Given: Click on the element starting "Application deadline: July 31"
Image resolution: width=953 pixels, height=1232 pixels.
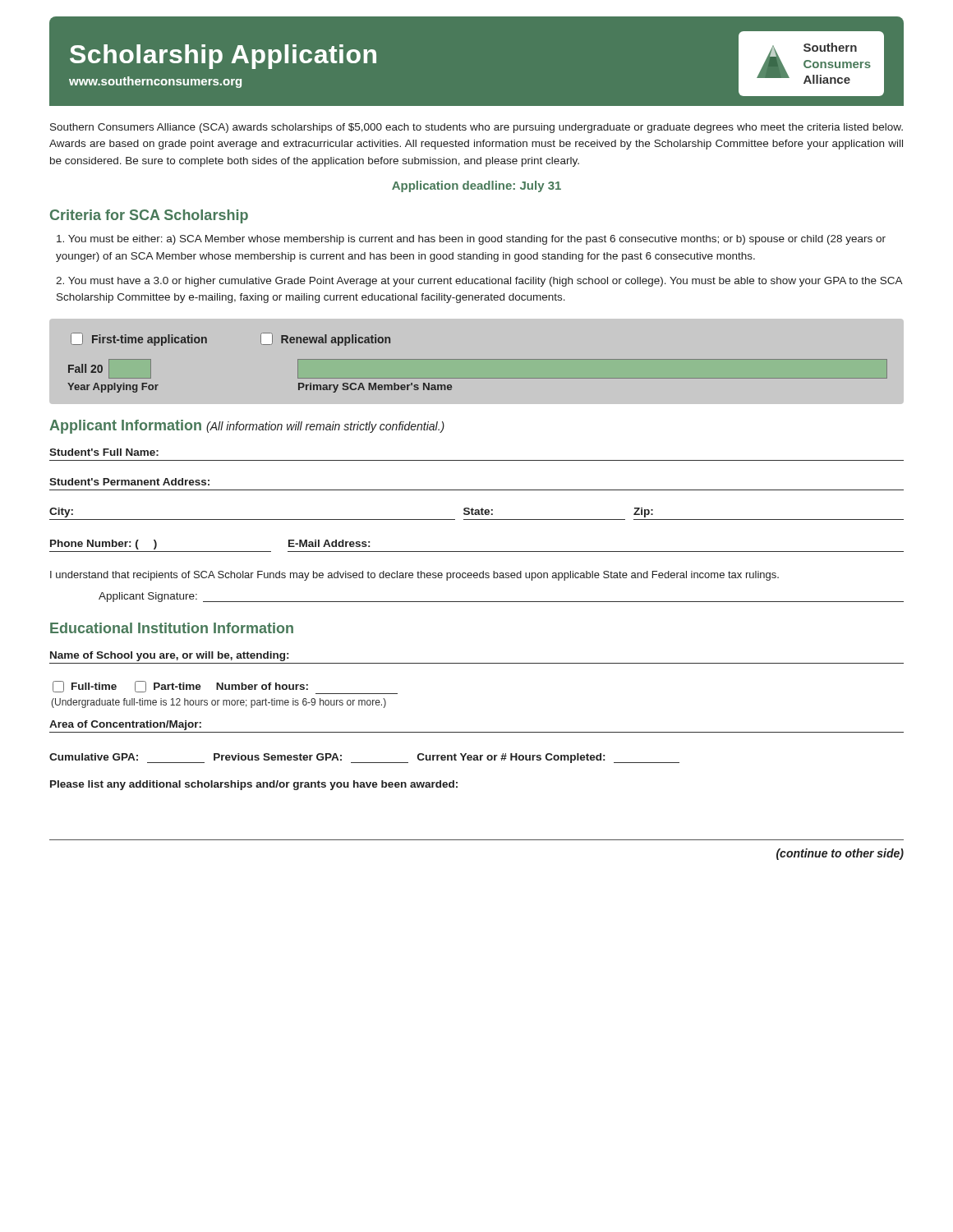Looking at the screenshot, I should [x=476, y=185].
